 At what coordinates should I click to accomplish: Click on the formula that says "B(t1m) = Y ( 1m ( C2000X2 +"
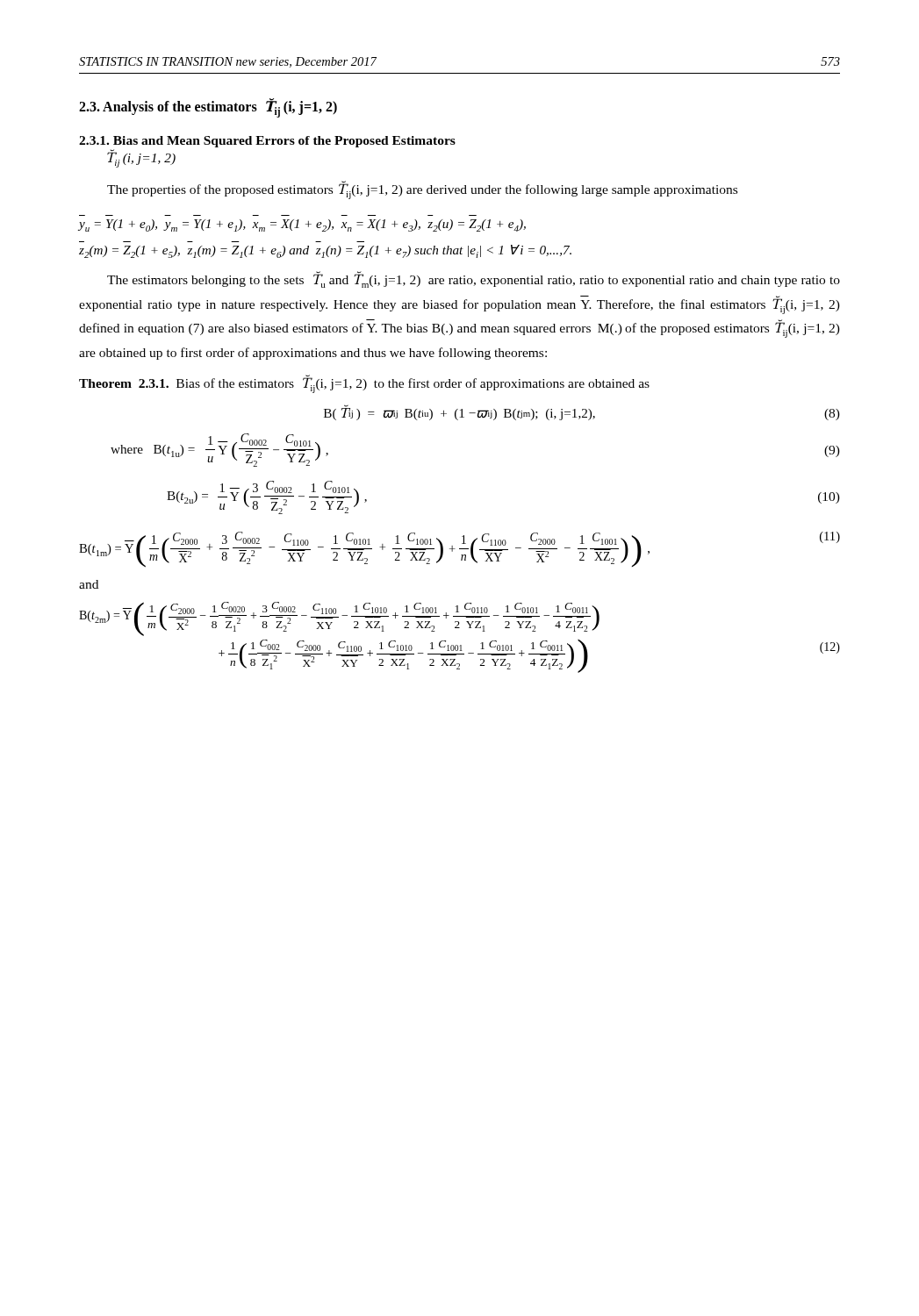[x=460, y=549]
